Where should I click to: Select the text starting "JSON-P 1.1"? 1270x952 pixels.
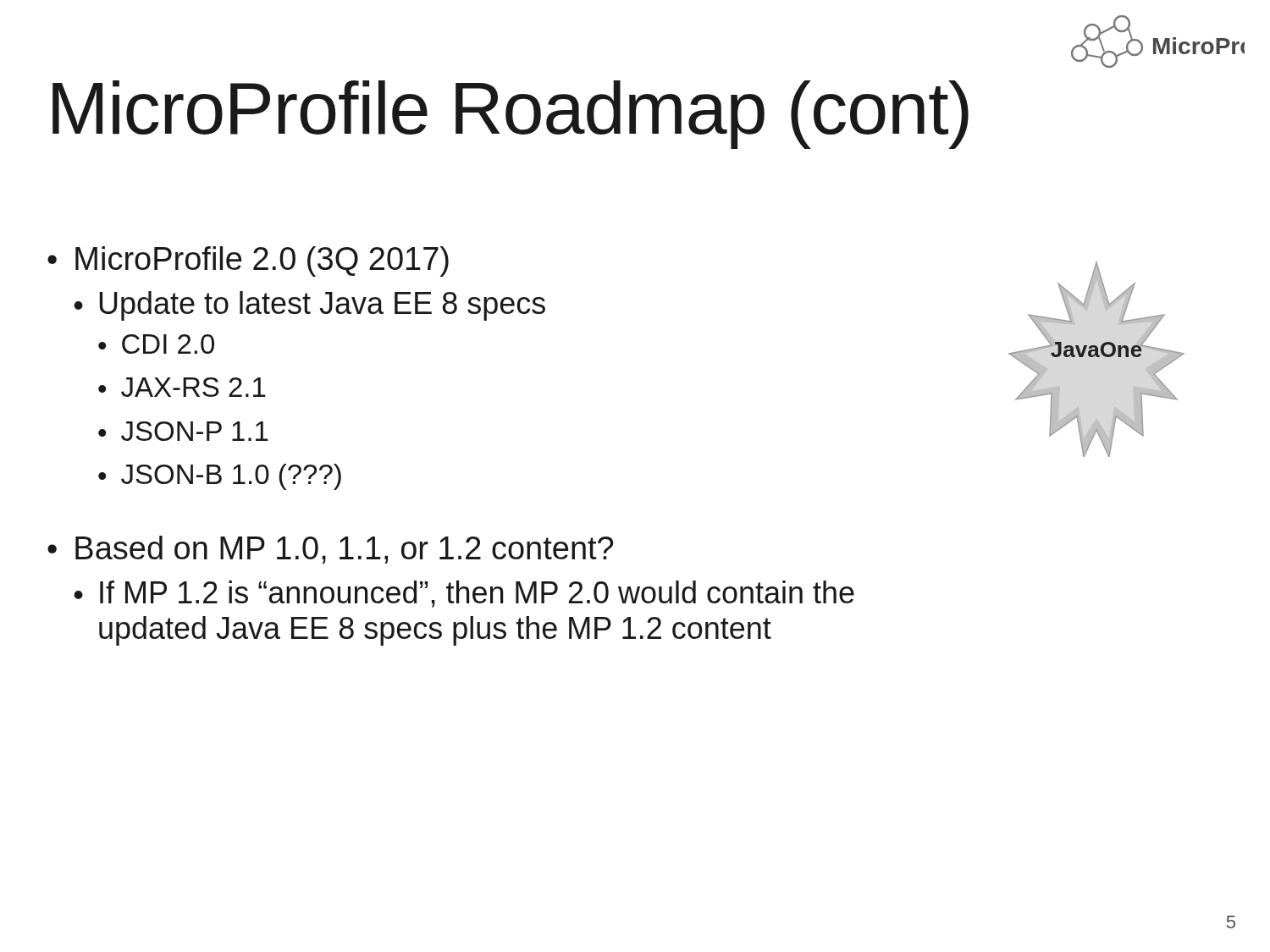pyautogui.click(x=195, y=431)
